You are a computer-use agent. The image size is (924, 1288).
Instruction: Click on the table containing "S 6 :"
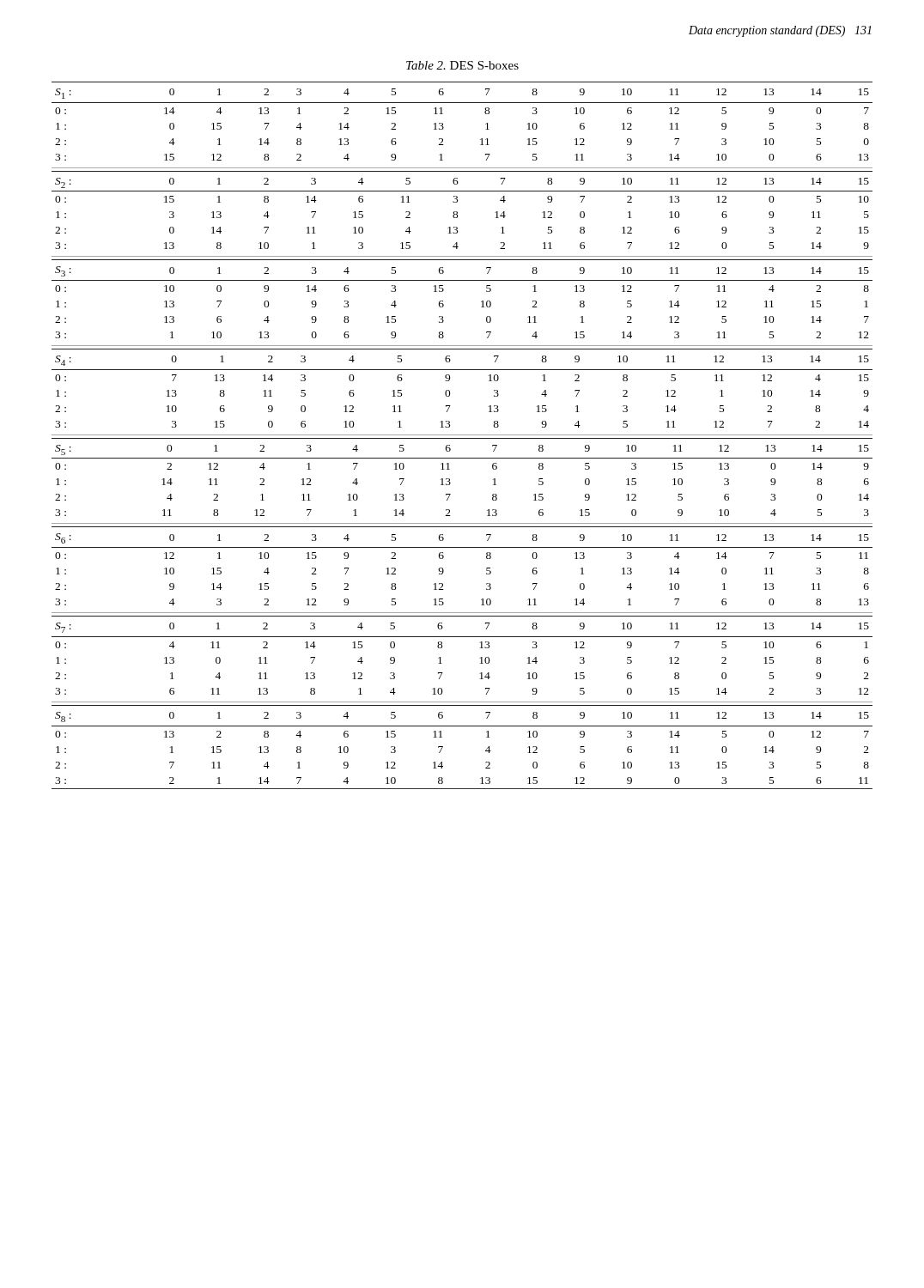coord(462,570)
